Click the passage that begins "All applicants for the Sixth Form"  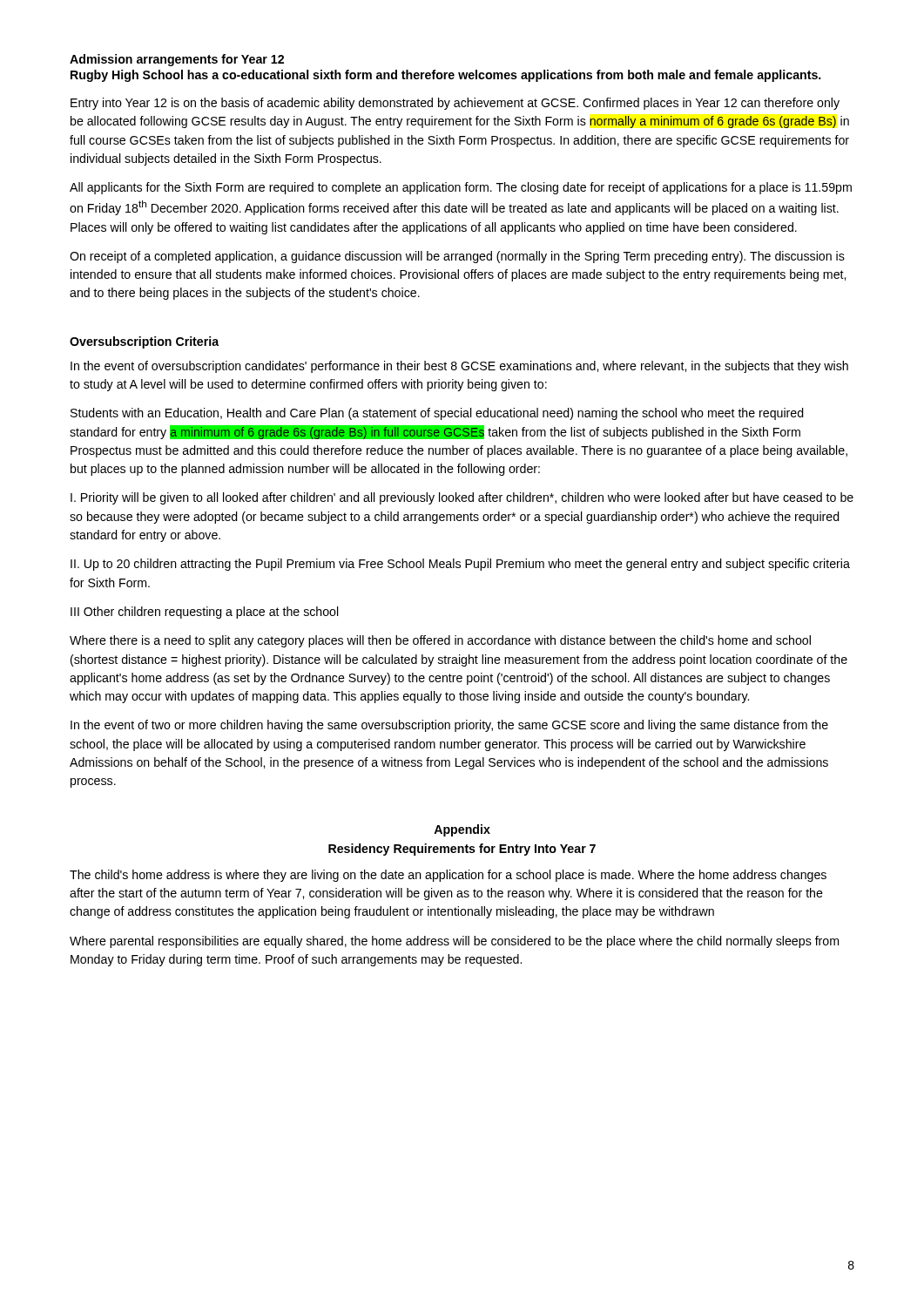click(x=462, y=208)
